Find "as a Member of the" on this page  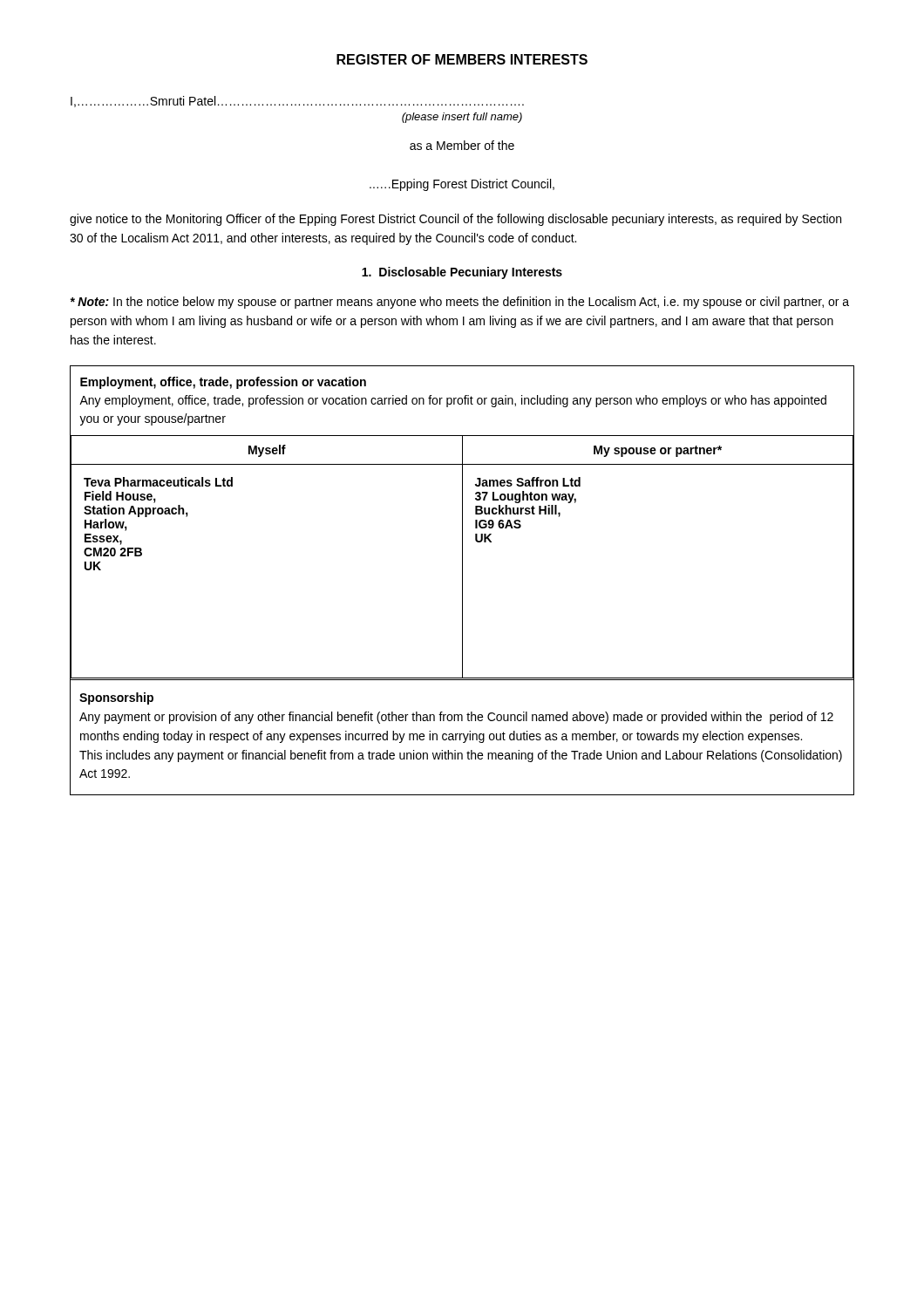coord(462,146)
